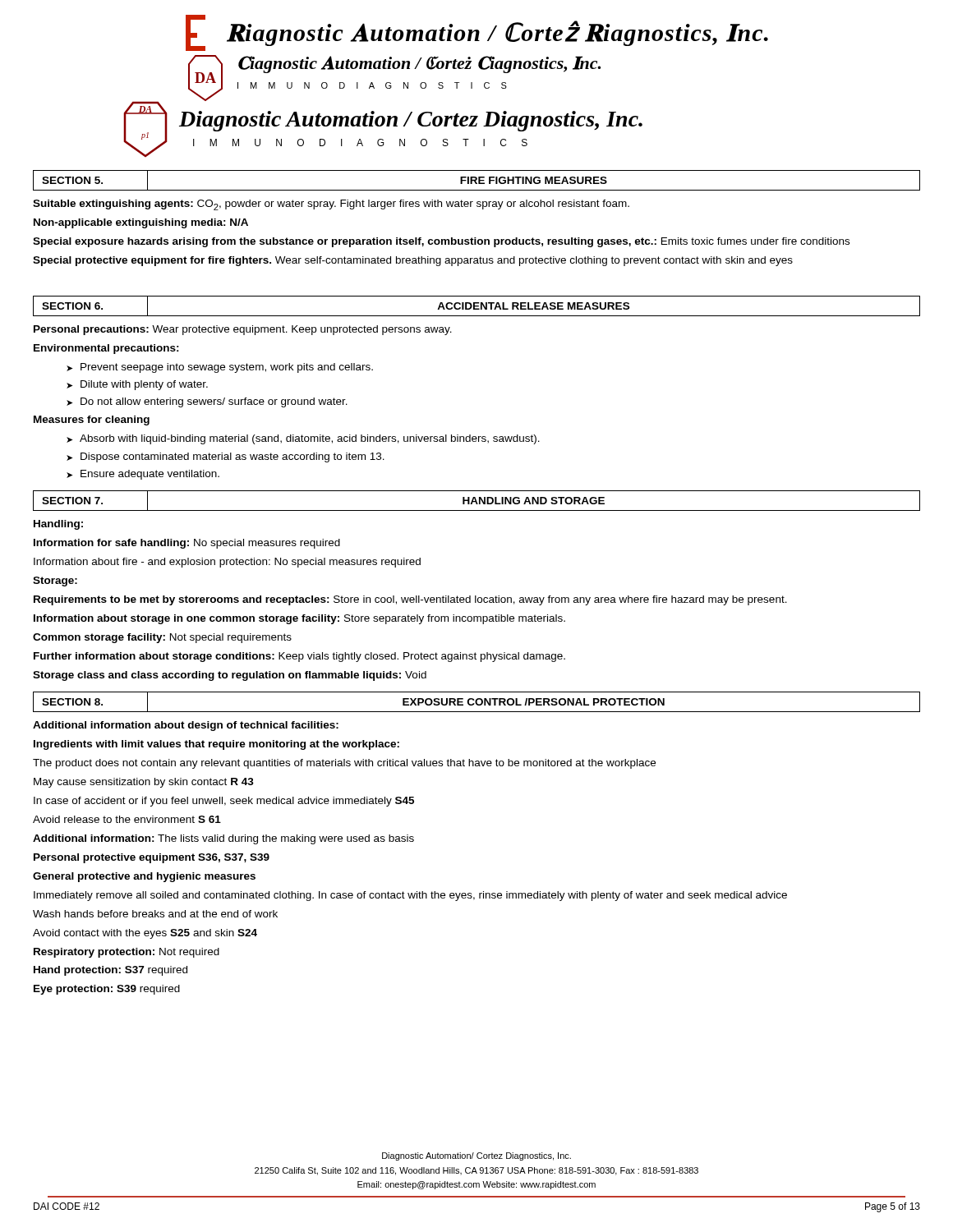
Task: Find "SECTION 5. FIRE FIGHTING MEASURES" on this page
Action: [476, 180]
